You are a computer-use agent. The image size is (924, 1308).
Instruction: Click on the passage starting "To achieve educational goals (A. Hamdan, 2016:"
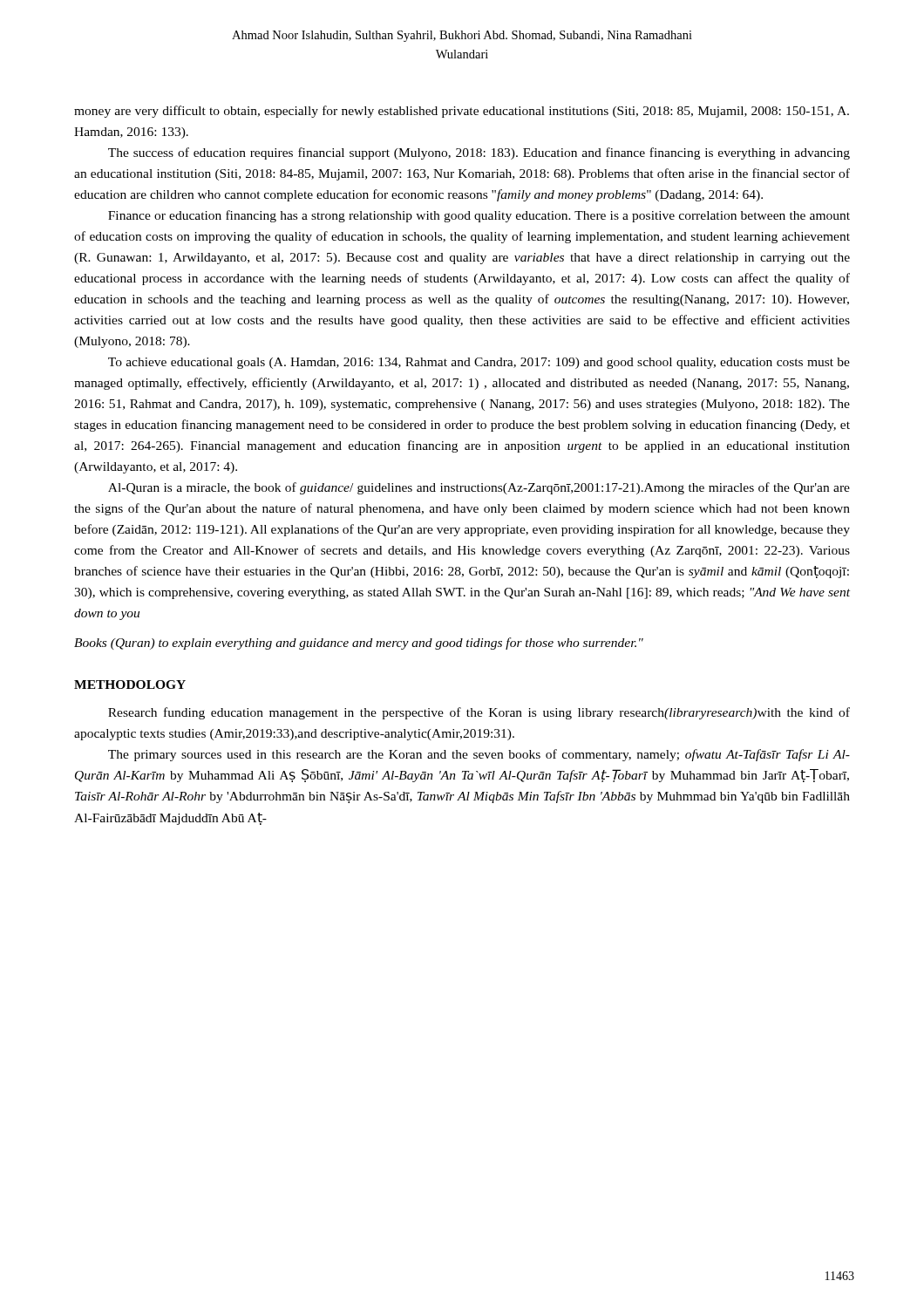462,414
